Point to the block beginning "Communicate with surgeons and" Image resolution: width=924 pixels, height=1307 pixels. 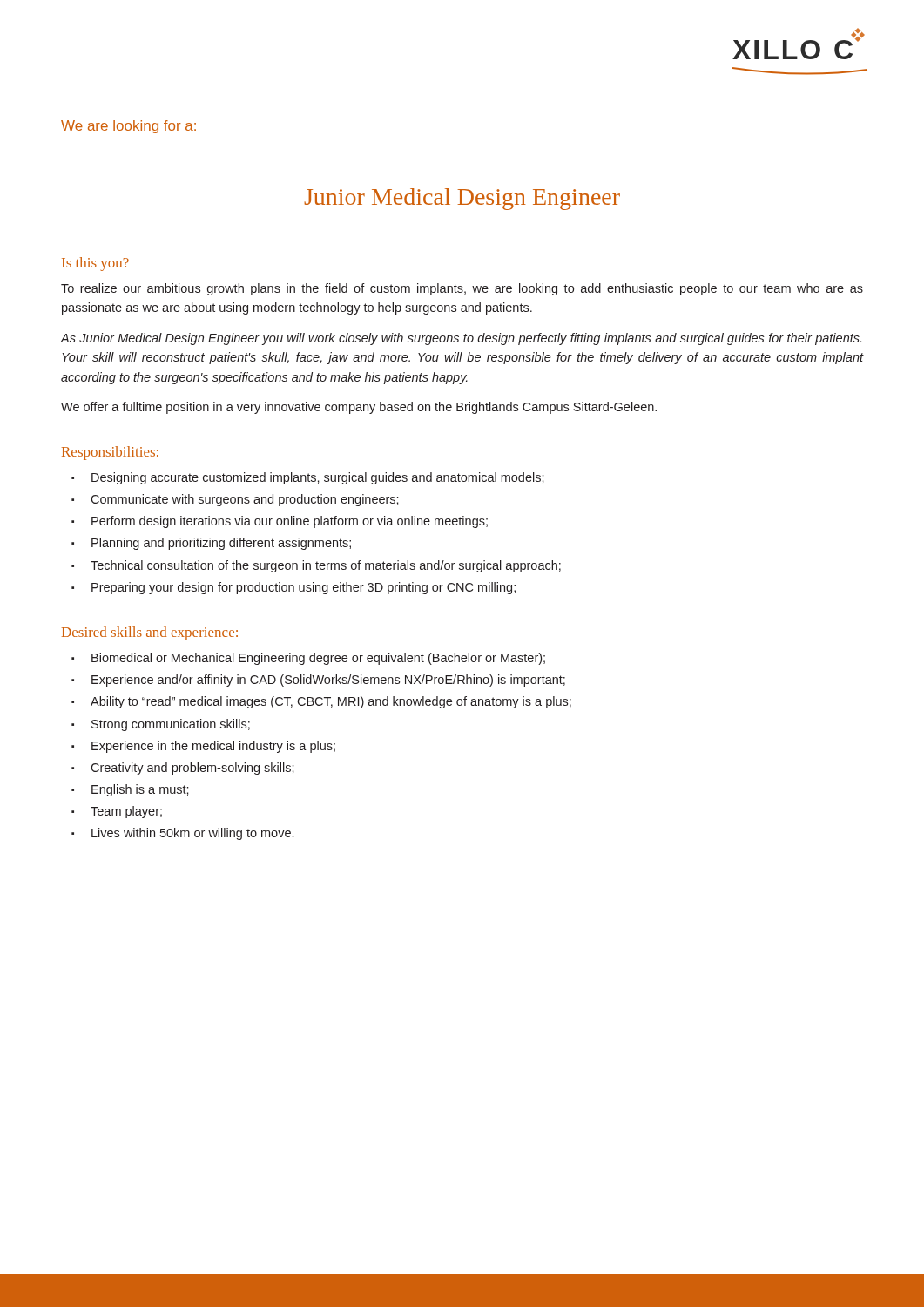(245, 499)
